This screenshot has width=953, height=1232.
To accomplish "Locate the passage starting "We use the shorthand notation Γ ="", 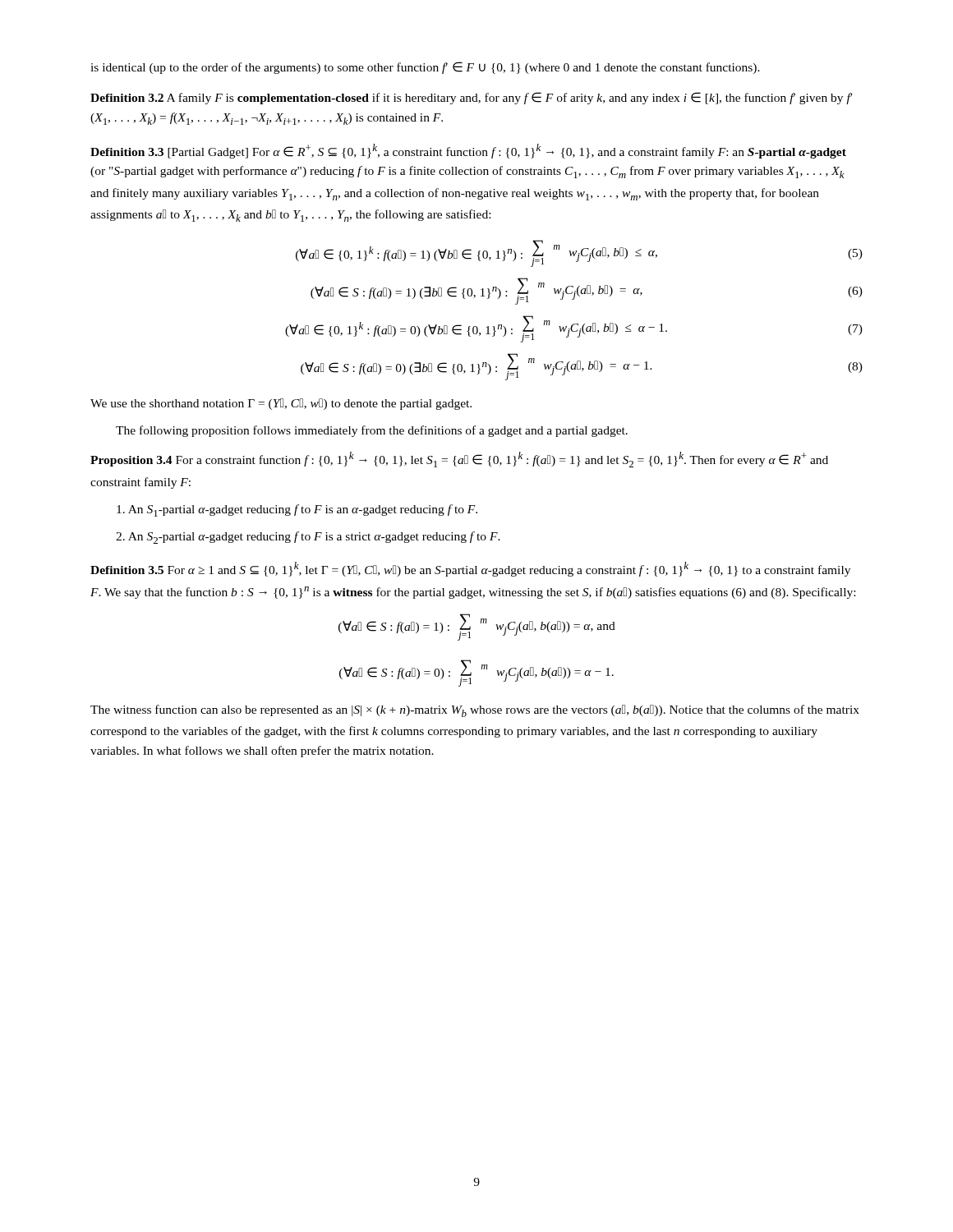I will [x=281, y=403].
